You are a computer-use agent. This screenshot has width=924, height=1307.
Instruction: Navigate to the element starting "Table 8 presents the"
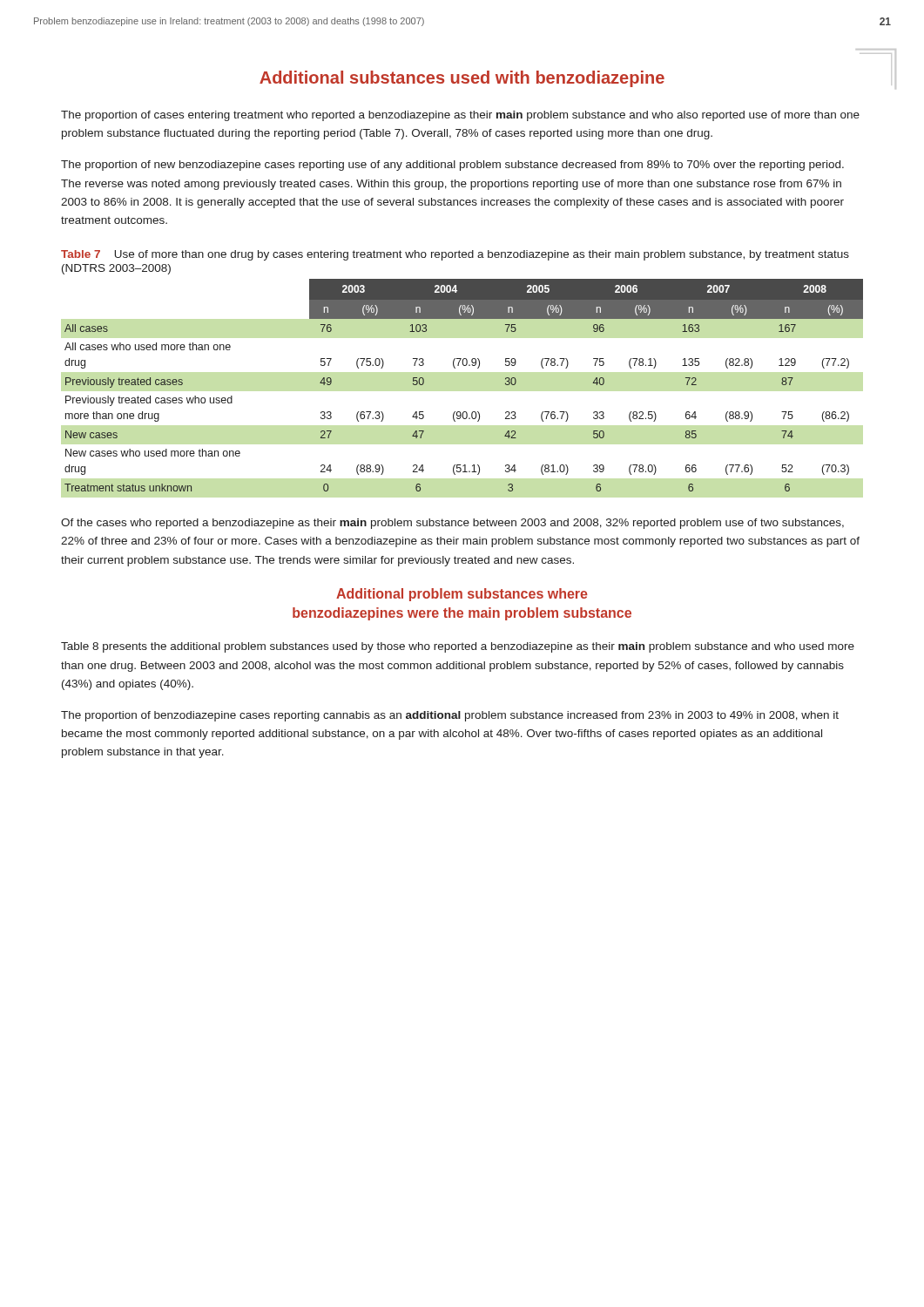pos(458,665)
